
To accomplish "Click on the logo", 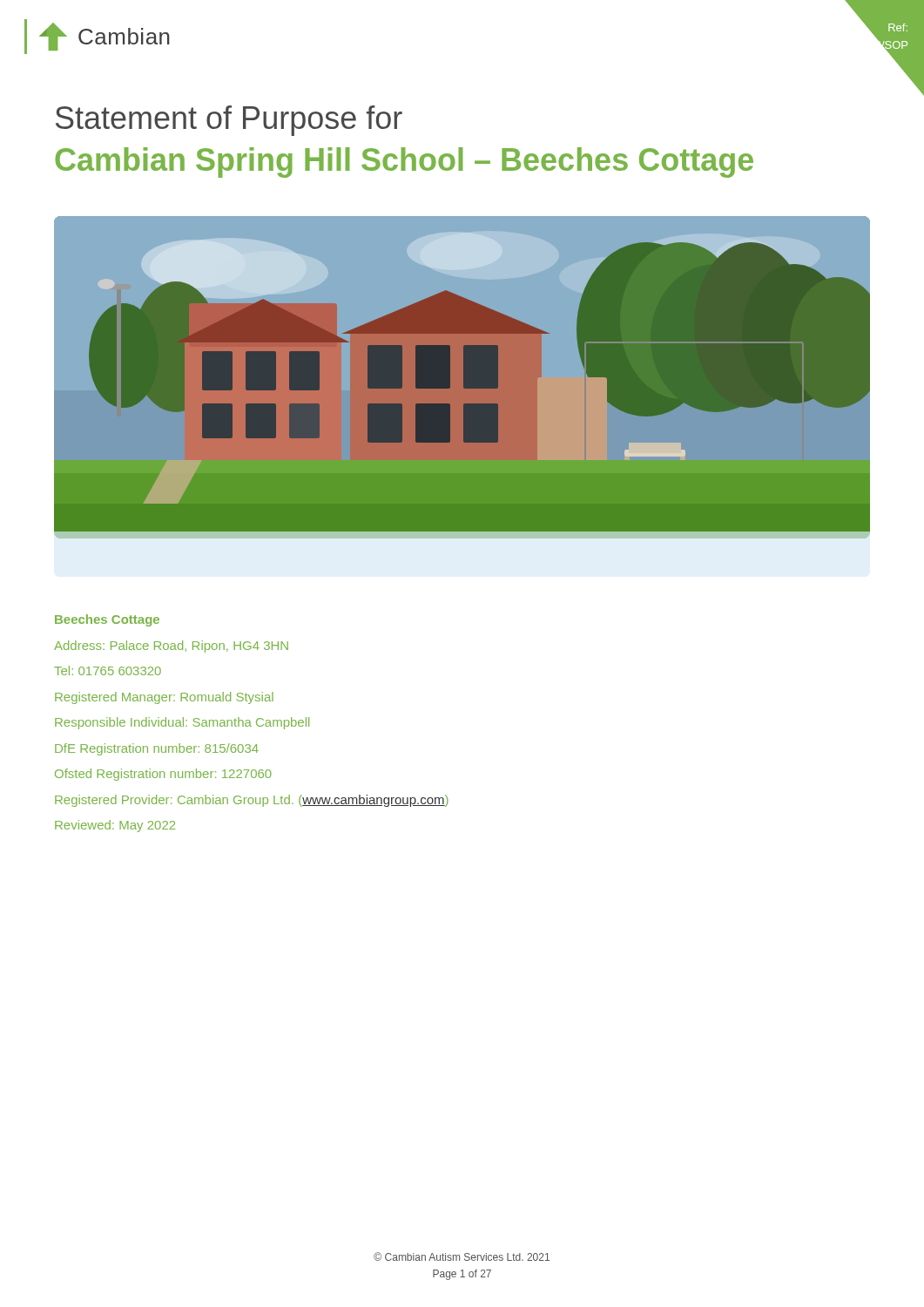I will [x=98, y=37].
